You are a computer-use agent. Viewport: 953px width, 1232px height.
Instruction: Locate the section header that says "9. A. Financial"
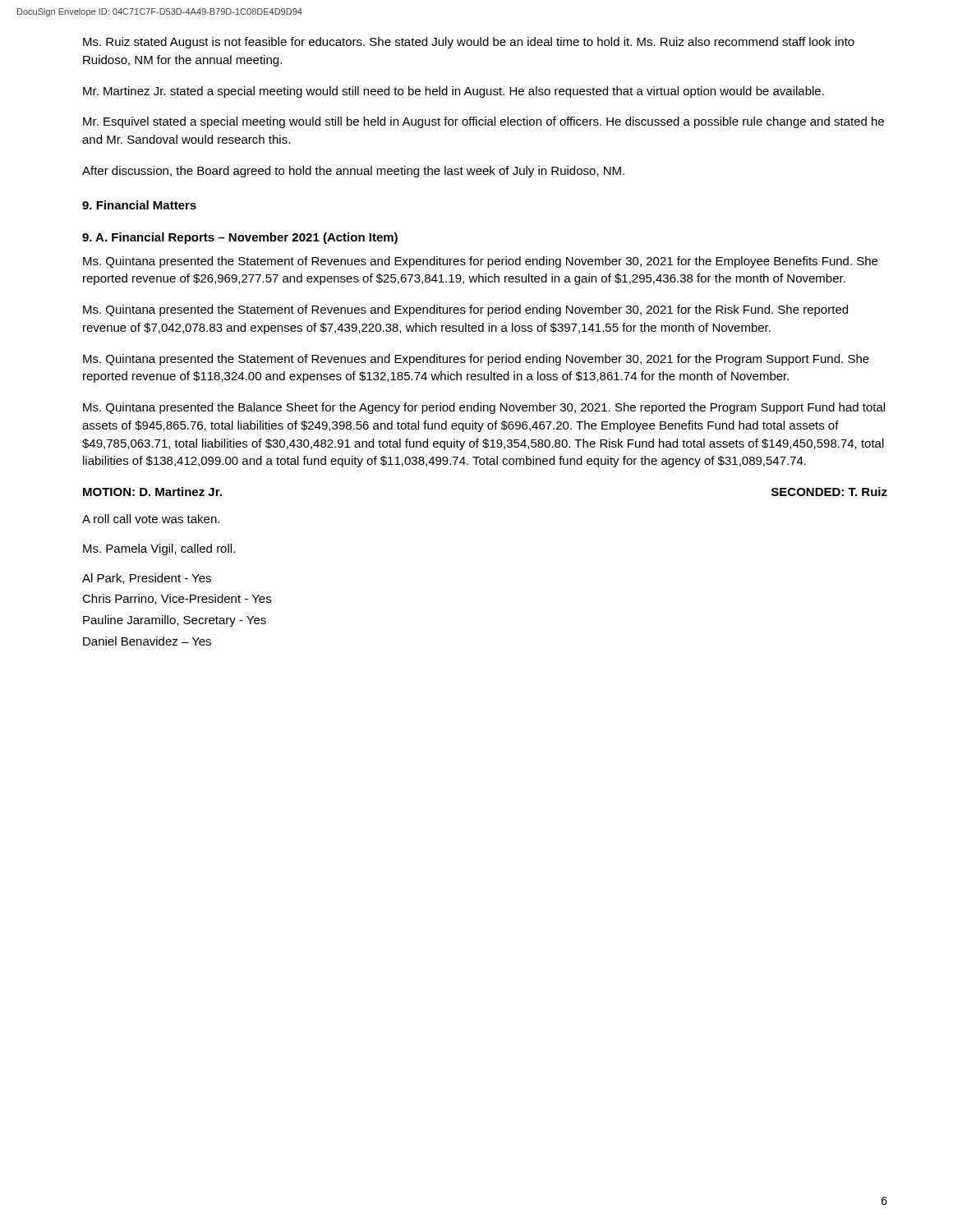240,237
